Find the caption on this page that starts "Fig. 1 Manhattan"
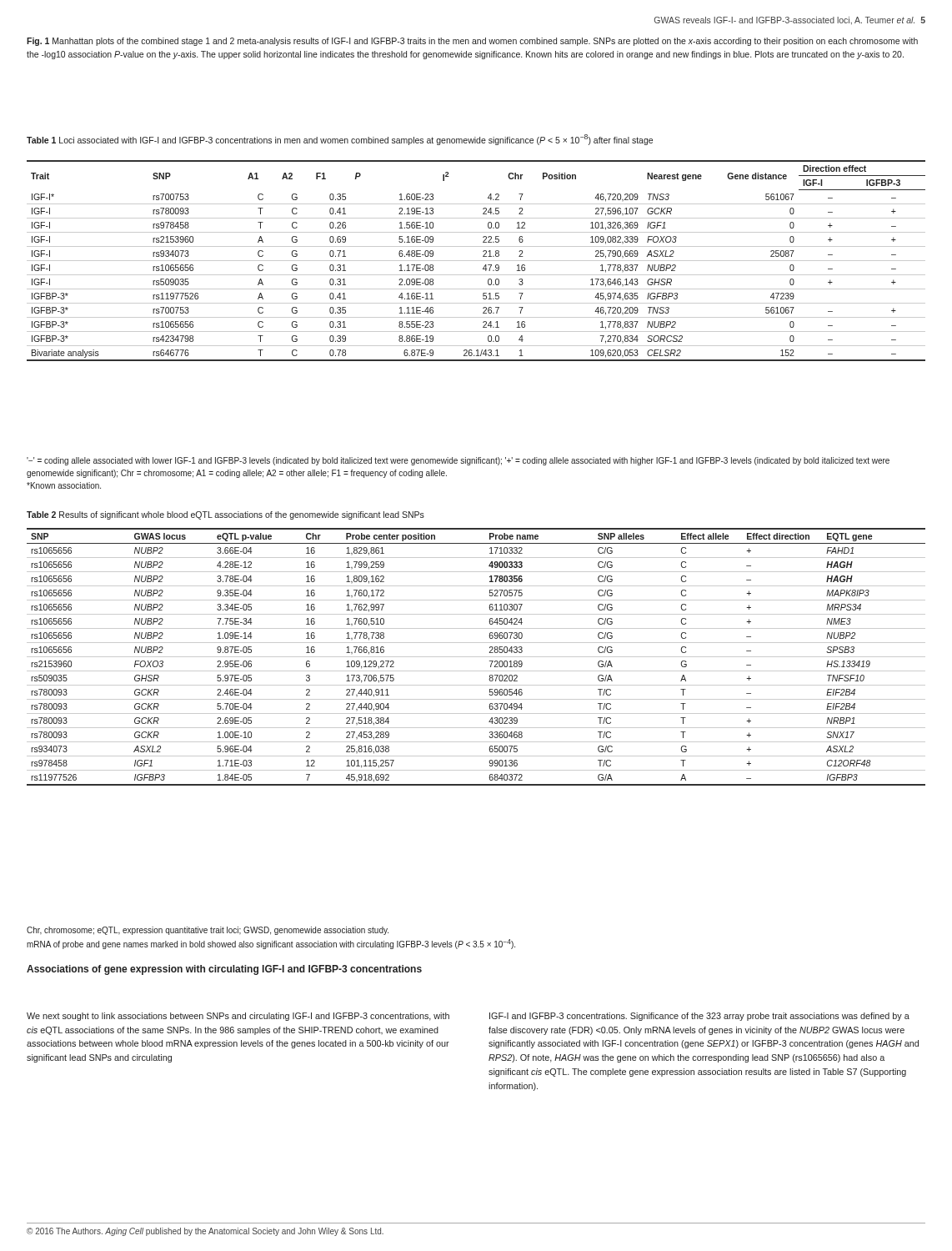Viewport: 952px width, 1251px height. click(x=472, y=47)
